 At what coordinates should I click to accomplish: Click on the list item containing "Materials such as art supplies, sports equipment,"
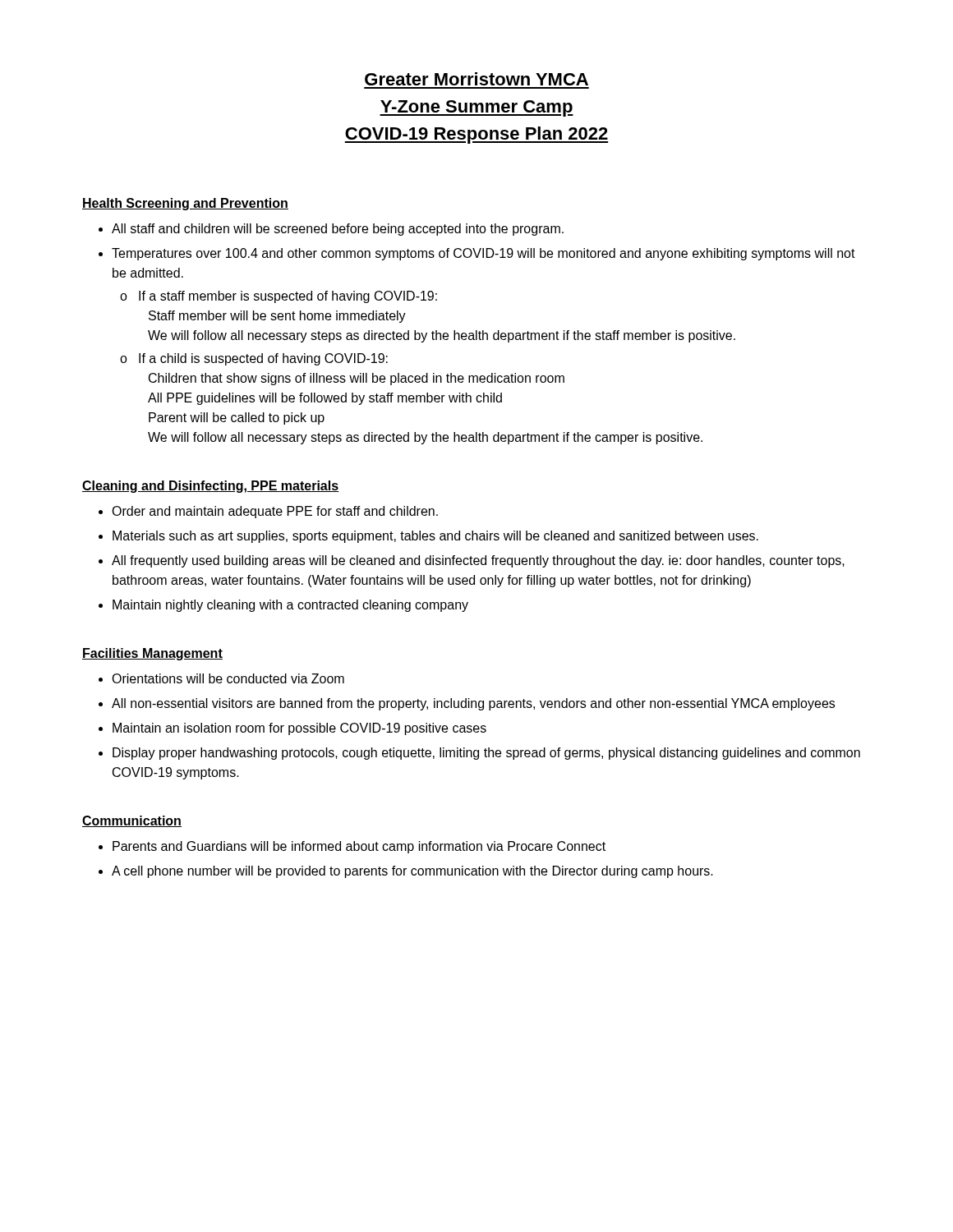[476, 536]
